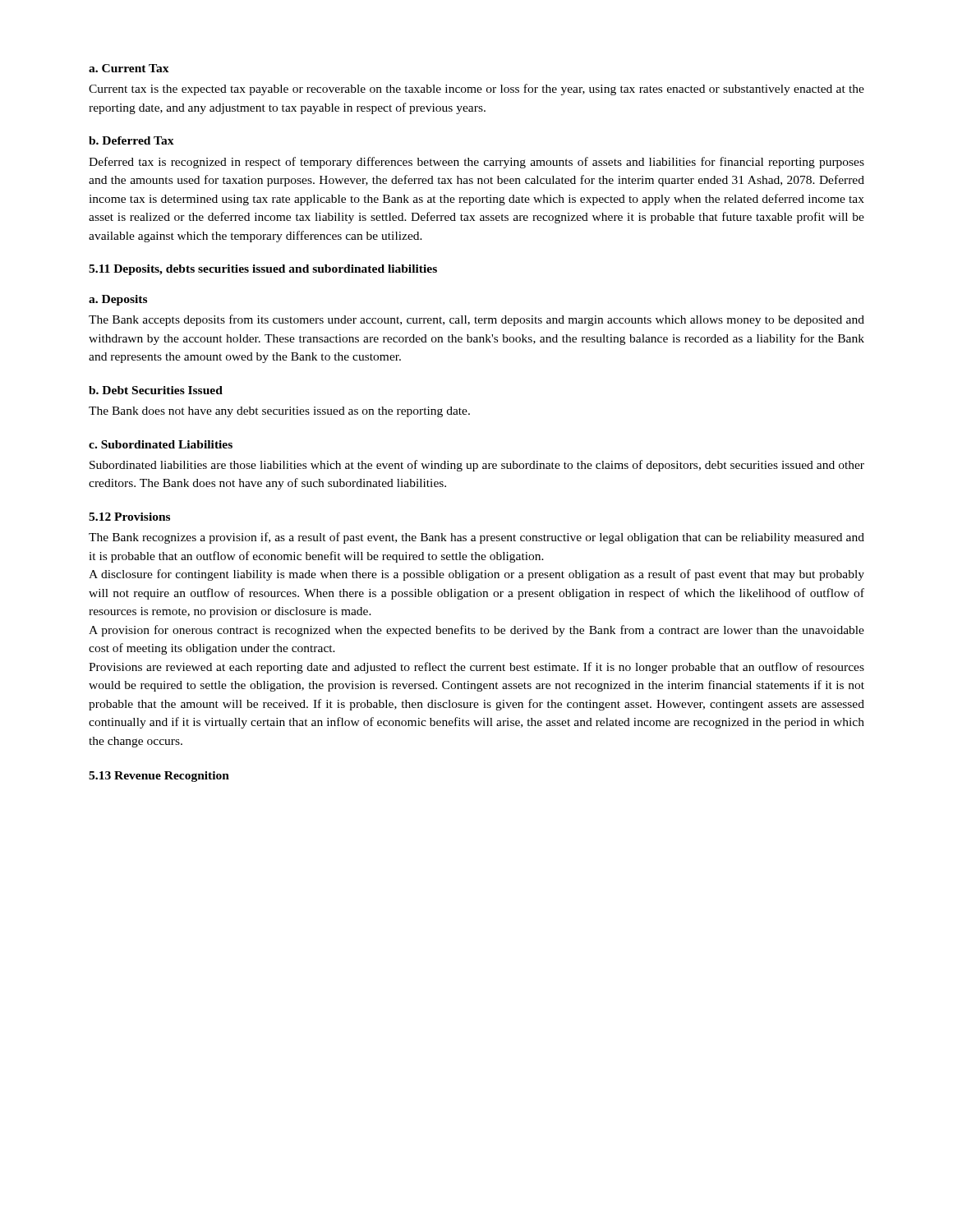Viewport: 953px width, 1232px height.
Task: Click the section header that begins "5.11 Deposits, debts securities issued and"
Action: click(263, 268)
